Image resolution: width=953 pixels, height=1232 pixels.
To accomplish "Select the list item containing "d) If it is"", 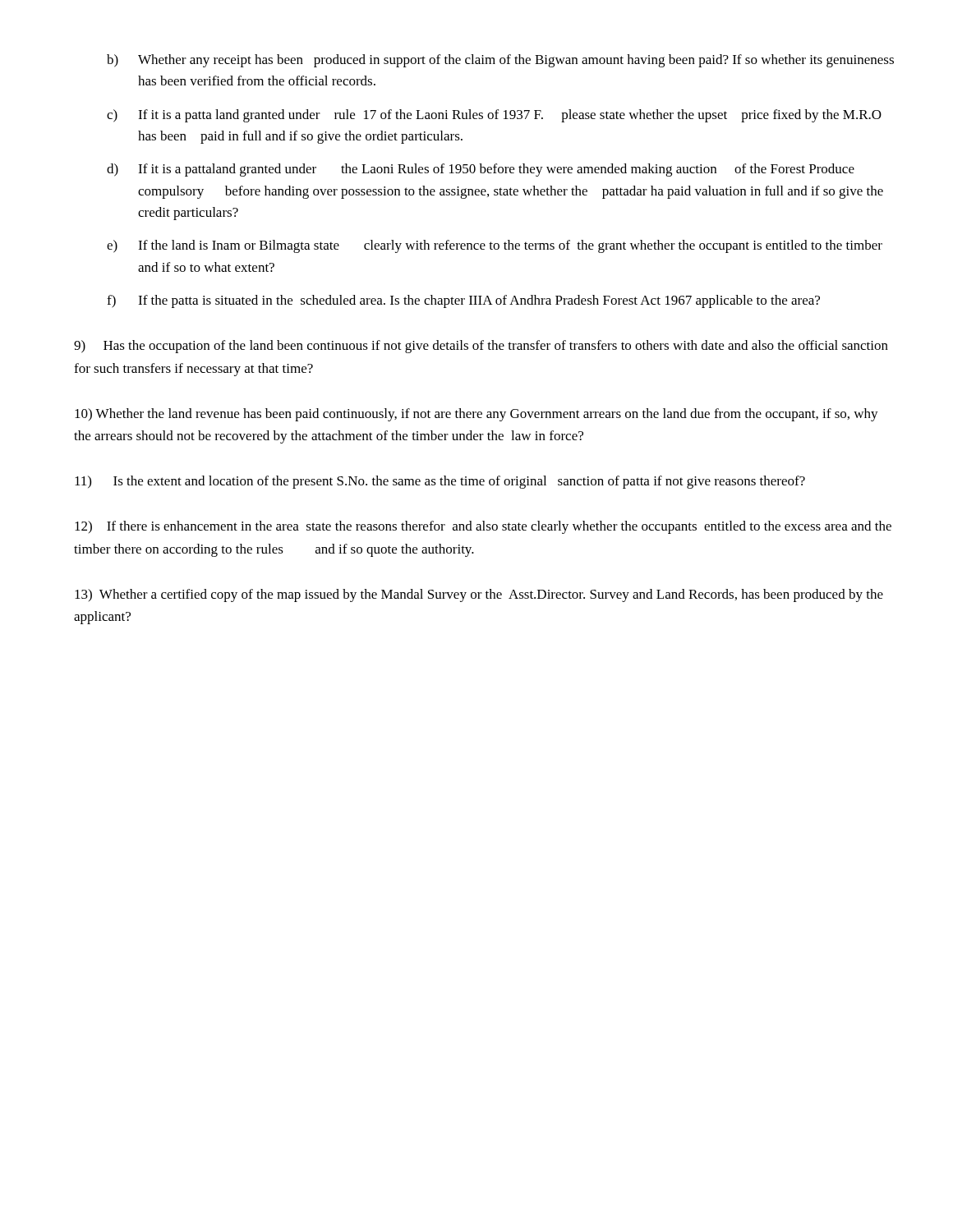I will tap(501, 191).
